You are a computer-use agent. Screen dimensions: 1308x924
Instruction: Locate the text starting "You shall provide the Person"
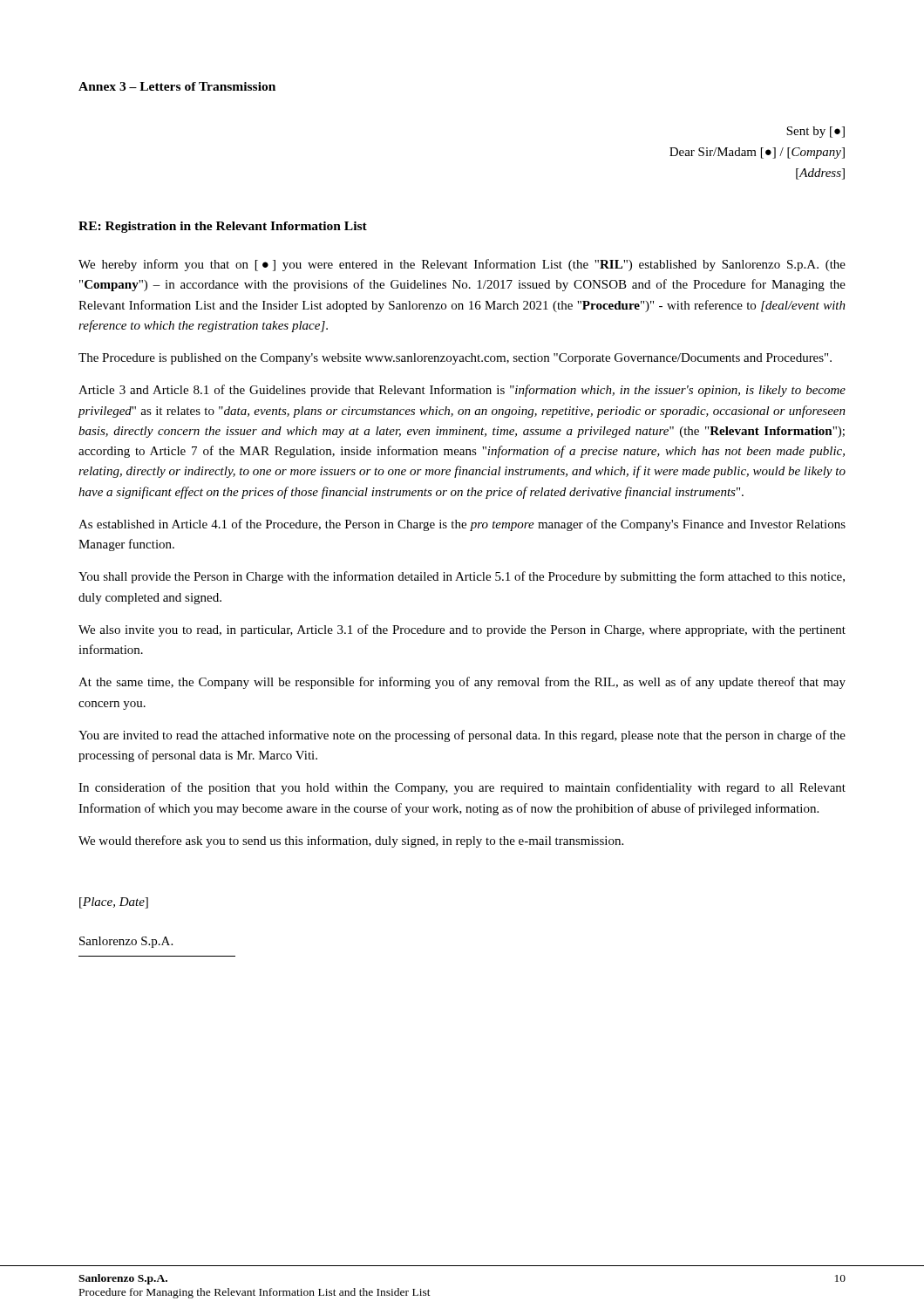(462, 587)
